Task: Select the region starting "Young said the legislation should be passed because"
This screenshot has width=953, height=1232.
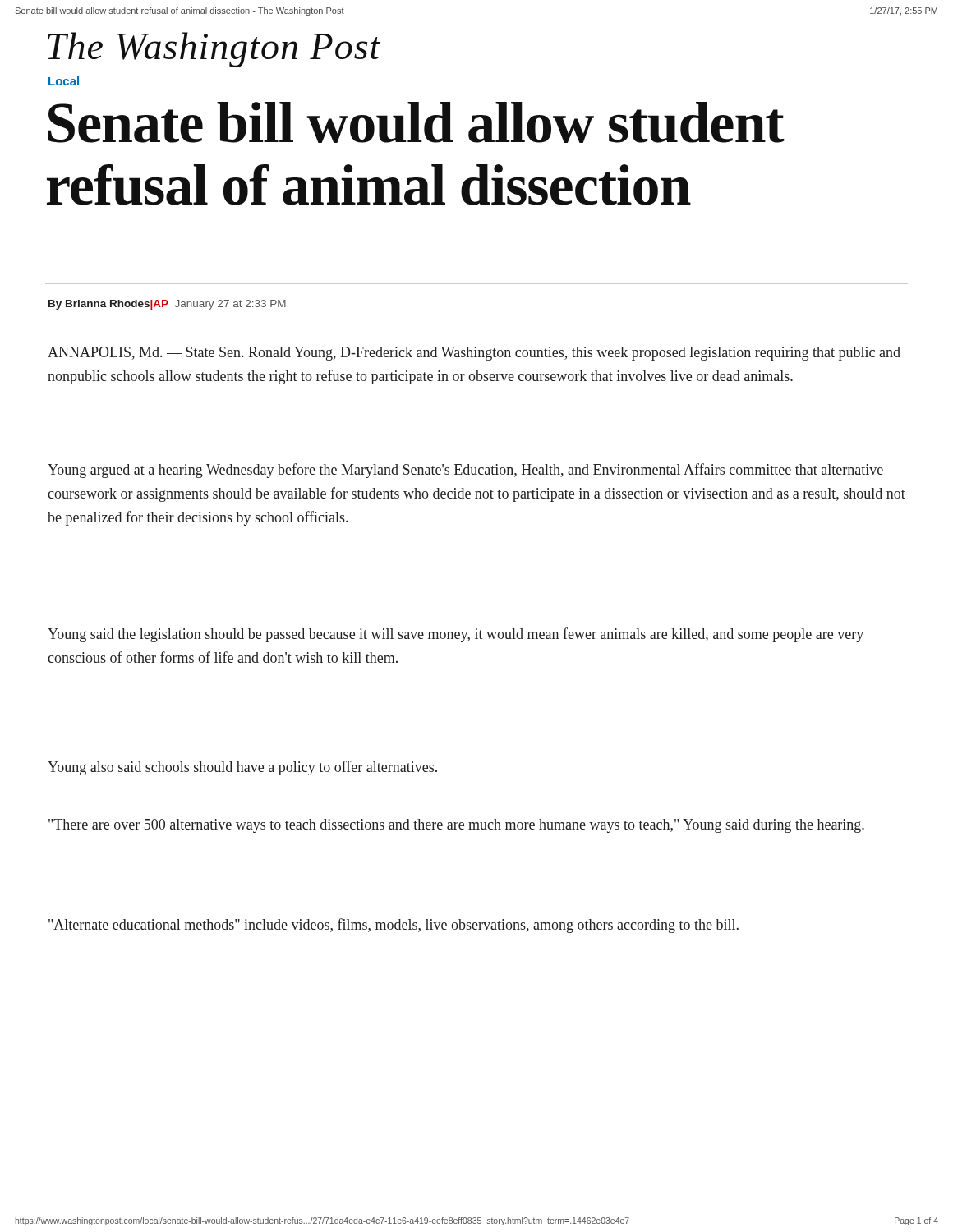Action: (456, 646)
